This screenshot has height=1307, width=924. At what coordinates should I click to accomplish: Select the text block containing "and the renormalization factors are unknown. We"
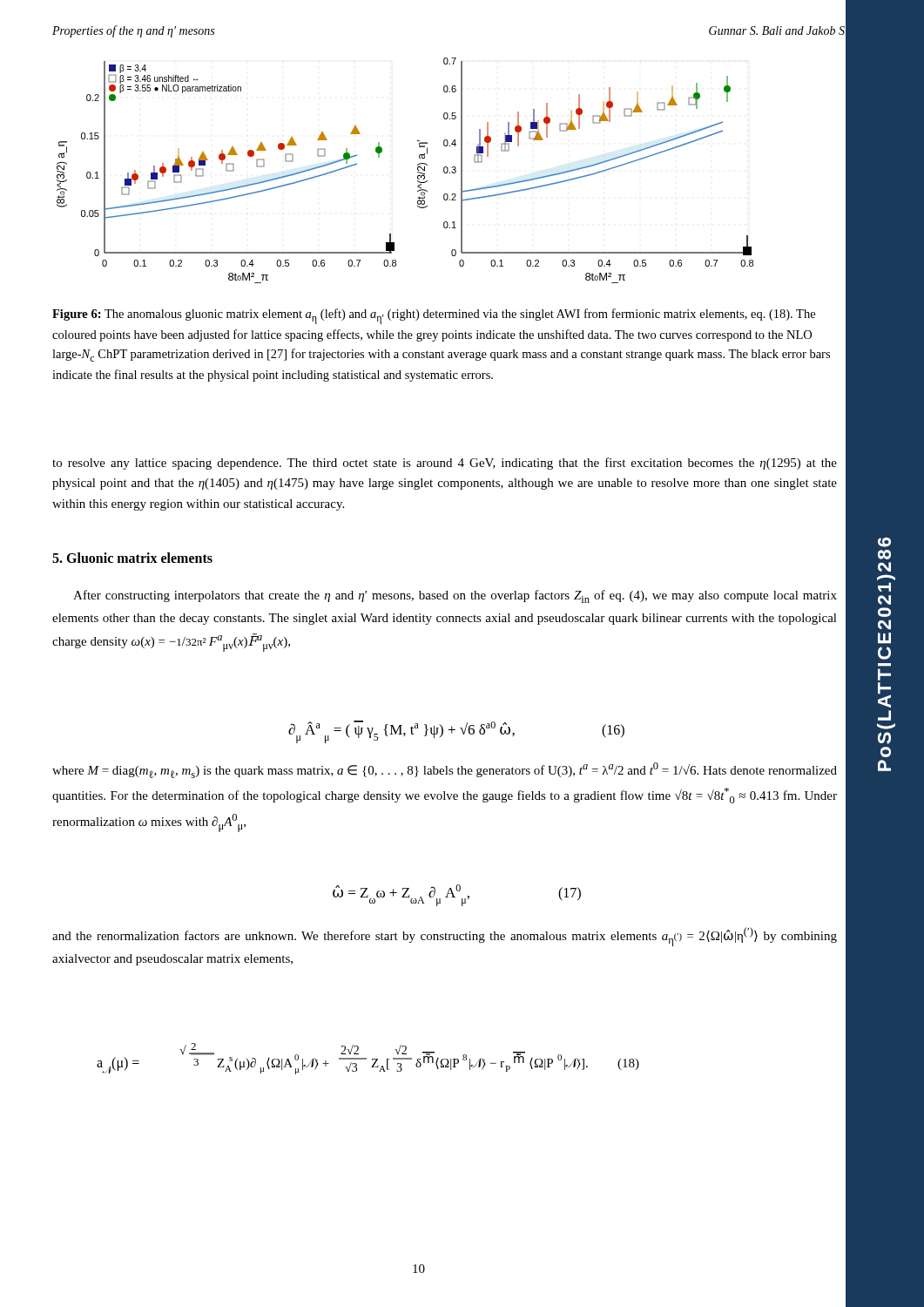pyautogui.click(x=445, y=946)
